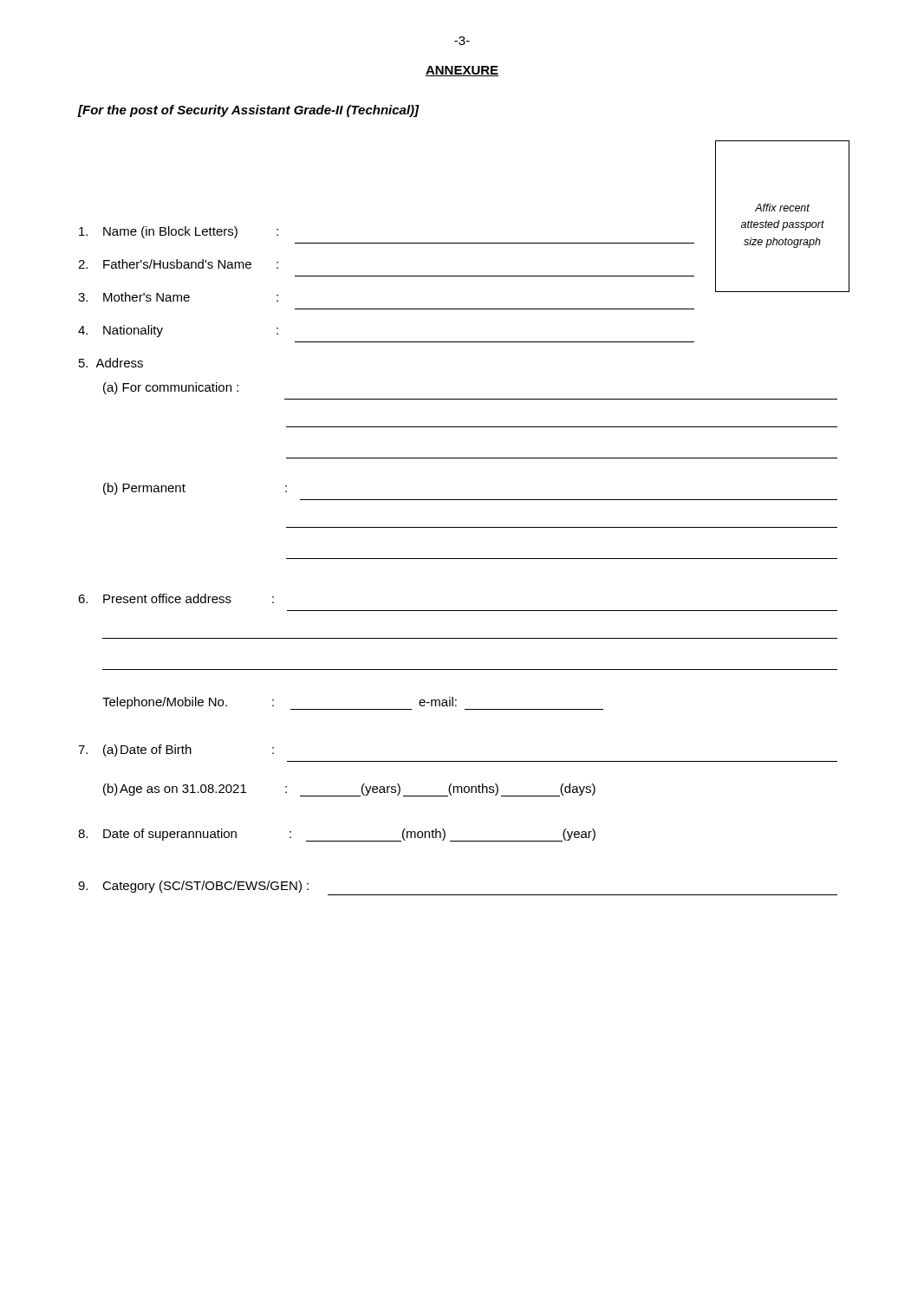Point to "9. Category (SC/ST/OBC/EWS/GEN) :"
The width and height of the screenshot is (924, 1300).
pos(458,887)
